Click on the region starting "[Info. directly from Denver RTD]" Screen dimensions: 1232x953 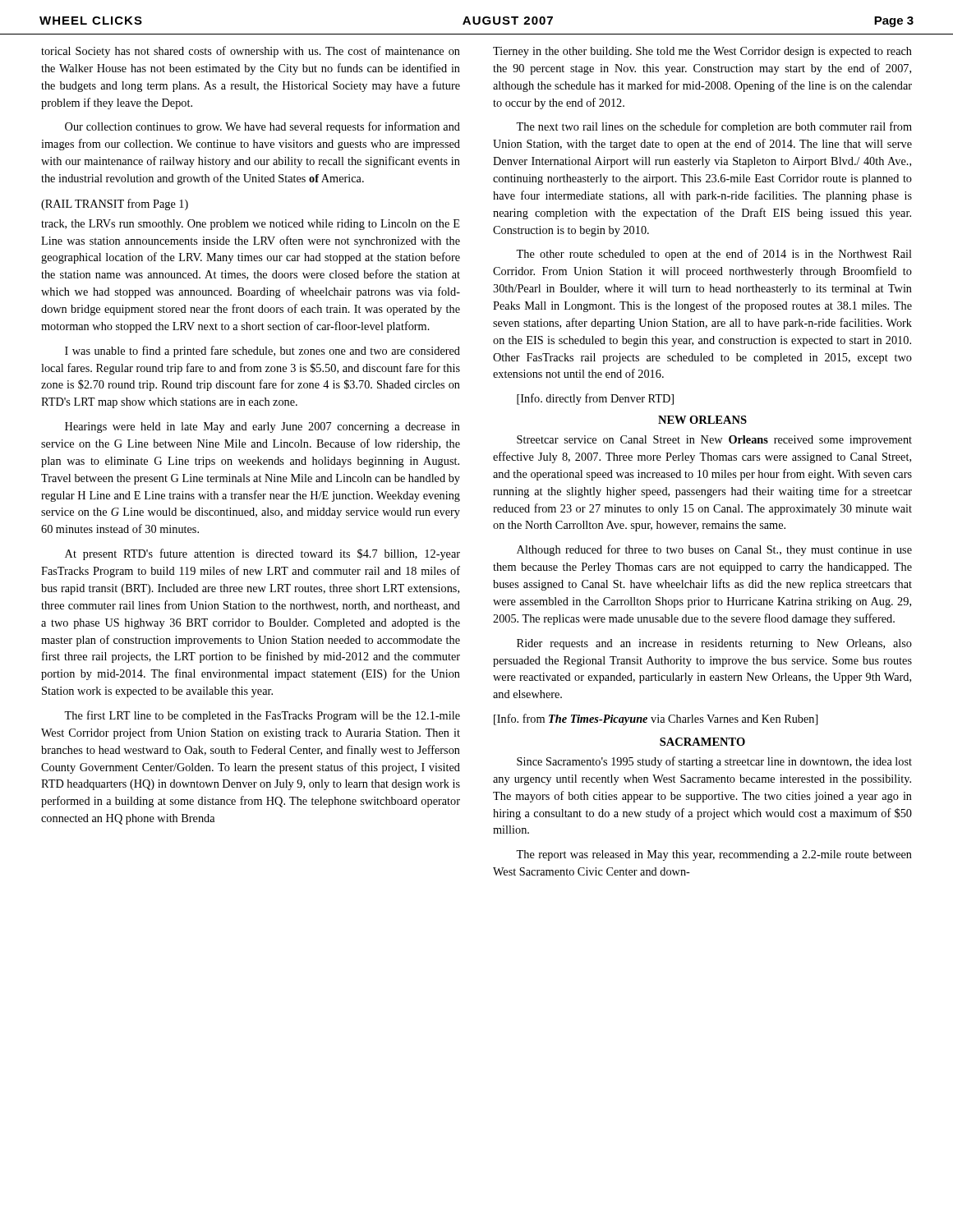(595, 399)
